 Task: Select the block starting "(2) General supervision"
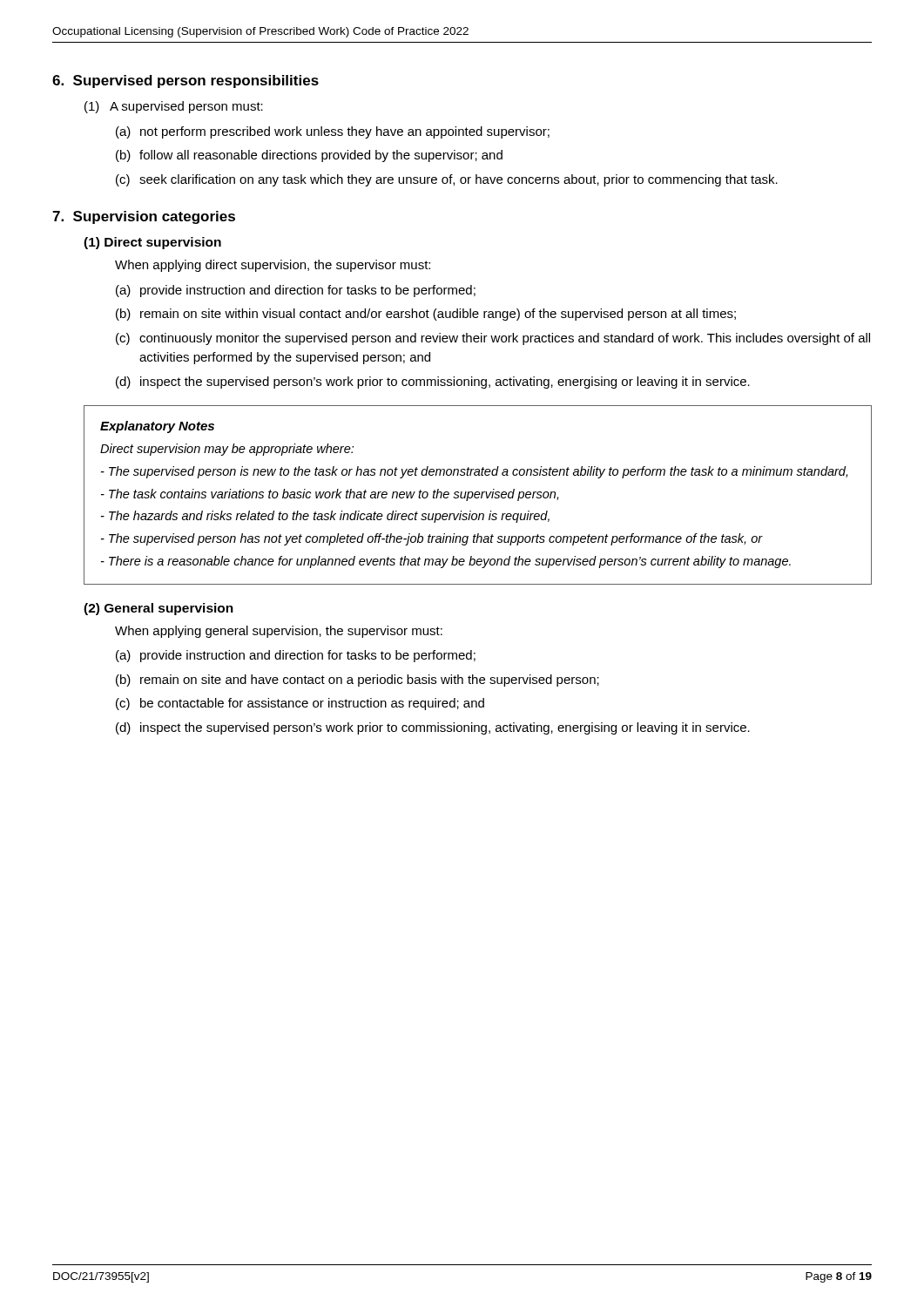159,607
